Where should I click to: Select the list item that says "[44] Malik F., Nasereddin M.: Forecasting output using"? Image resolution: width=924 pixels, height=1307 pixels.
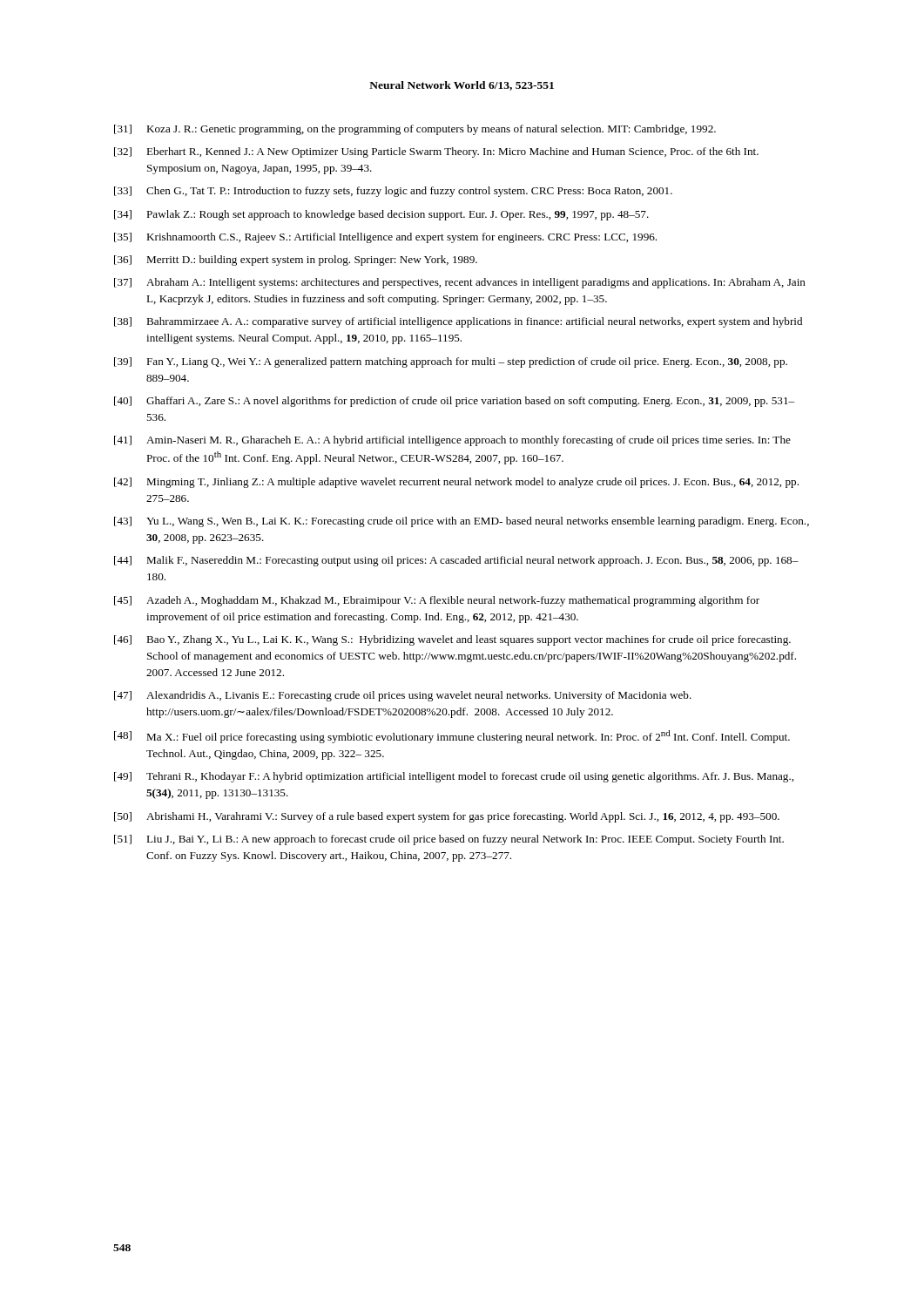pos(462,569)
